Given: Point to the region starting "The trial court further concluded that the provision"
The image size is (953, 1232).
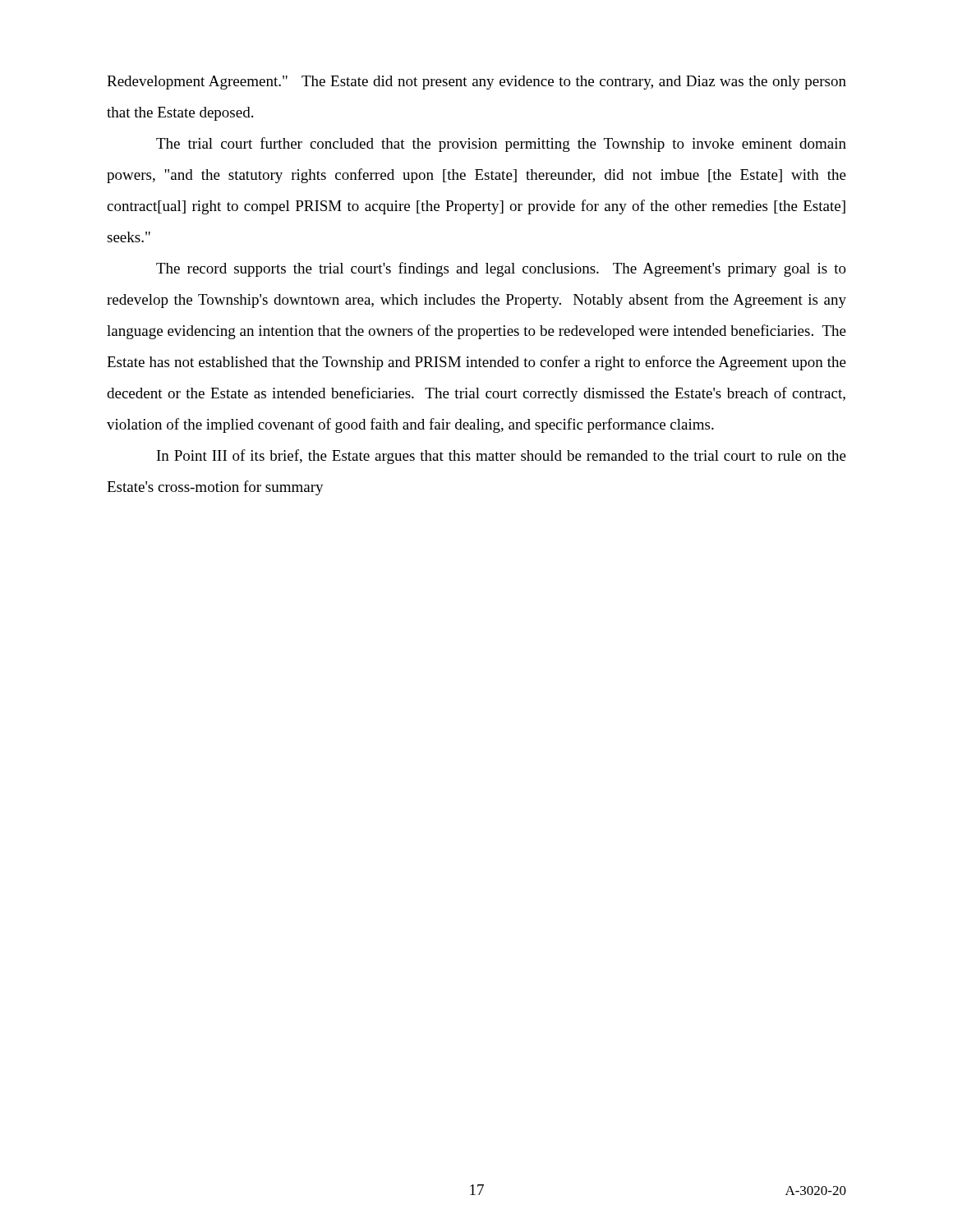Looking at the screenshot, I should pos(476,190).
